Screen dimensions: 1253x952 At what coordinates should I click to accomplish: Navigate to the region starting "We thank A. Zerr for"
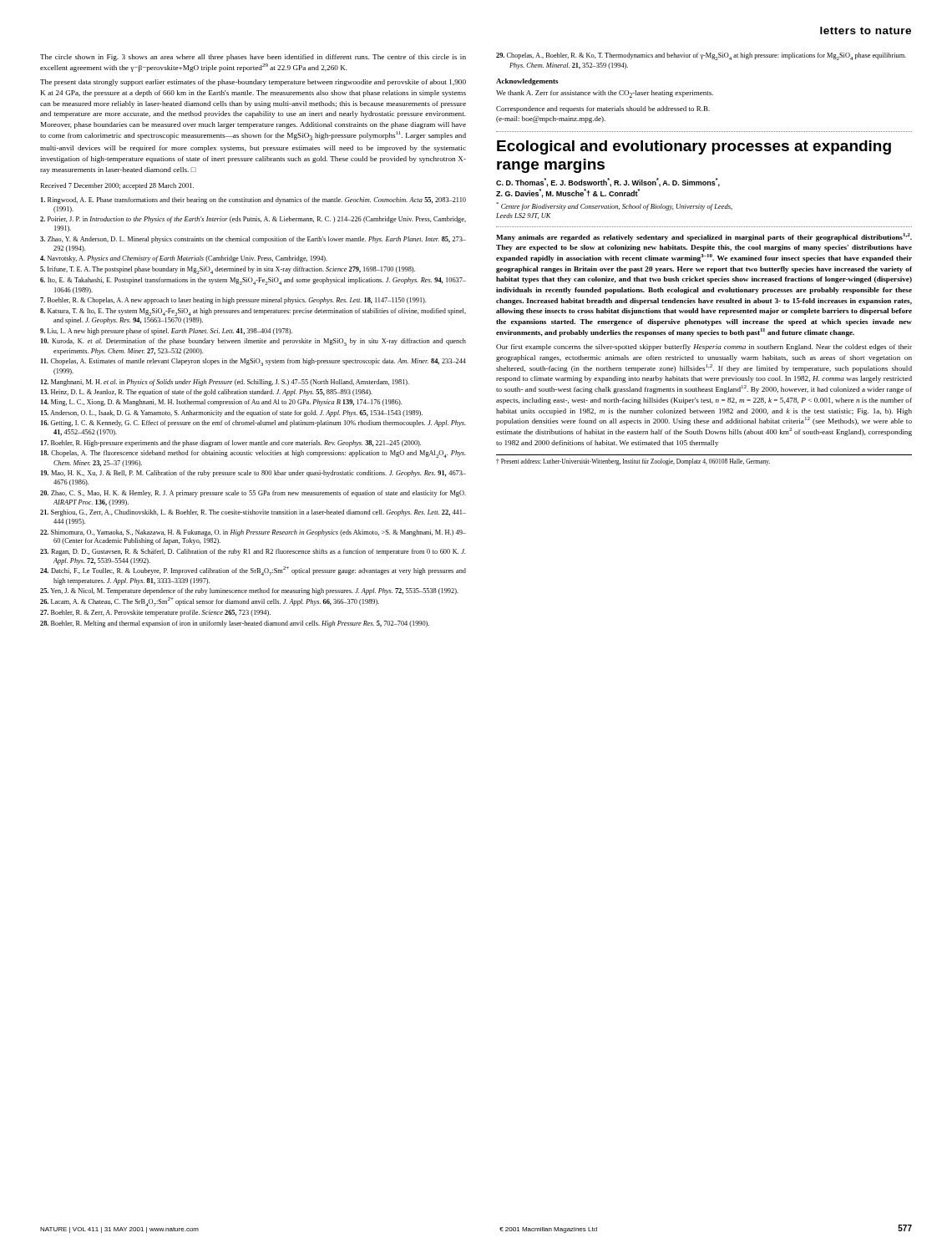click(x=605, y=94)
